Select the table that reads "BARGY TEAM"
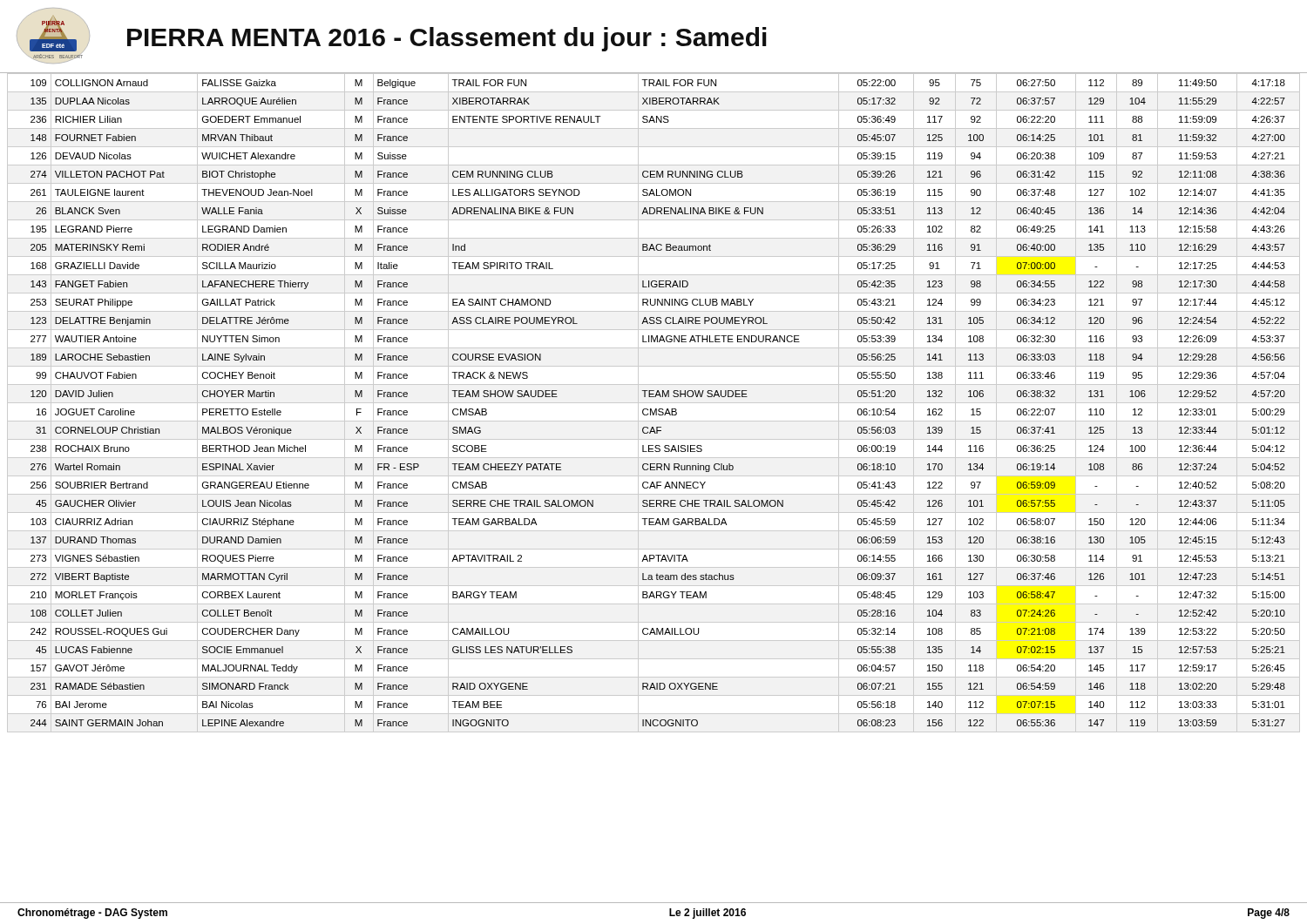1307x924 pixels. coord(654,403)
